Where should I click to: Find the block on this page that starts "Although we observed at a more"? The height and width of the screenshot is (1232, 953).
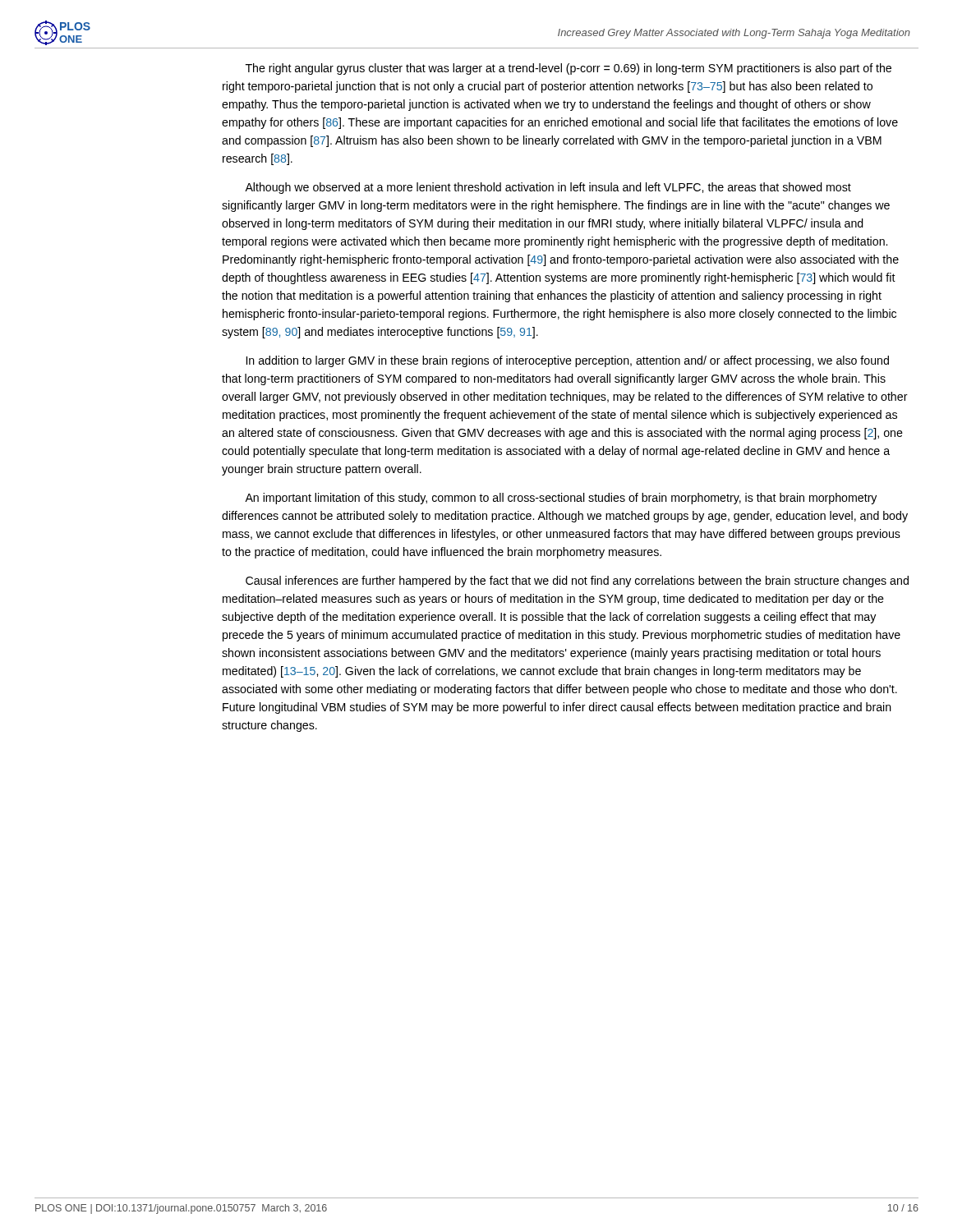click(x=560, y=260)
